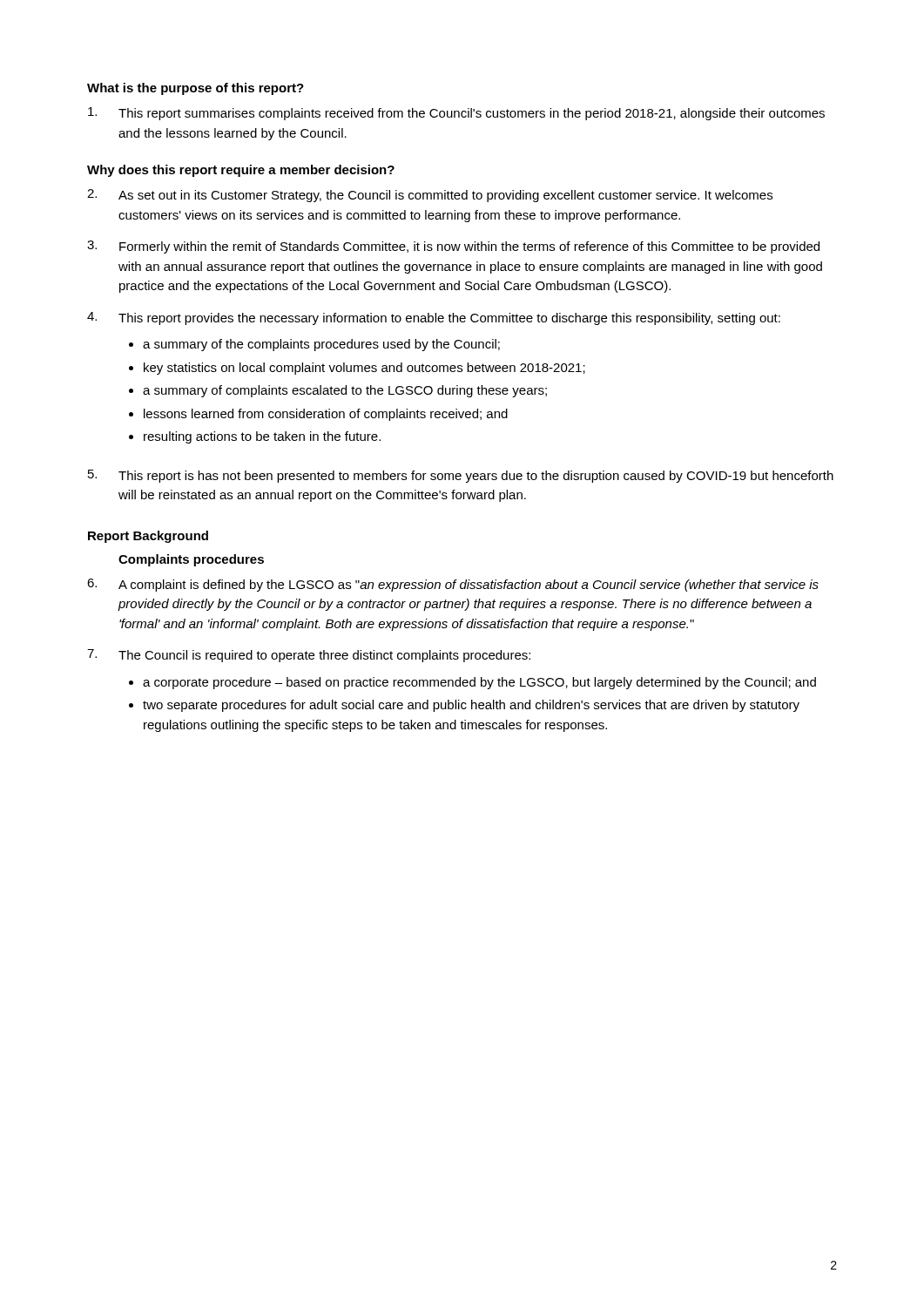Viewport: 924px width, 1307px height.
Task: Locate the list item containing "2. As set out in its Customer"
Action: click(x=462, y=205)
